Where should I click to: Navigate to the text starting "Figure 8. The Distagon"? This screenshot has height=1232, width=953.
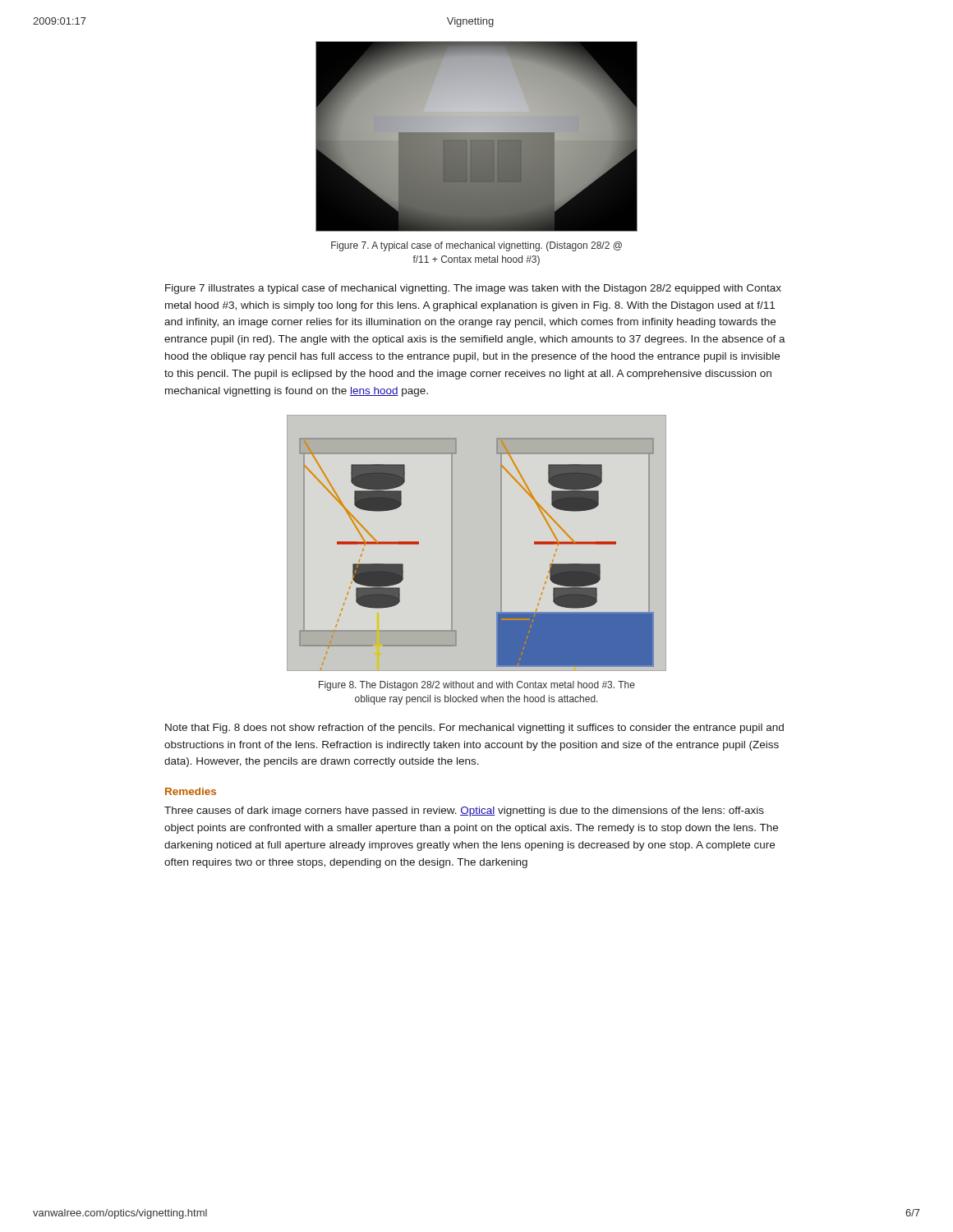pyautogui.click(x=476, y=692)
